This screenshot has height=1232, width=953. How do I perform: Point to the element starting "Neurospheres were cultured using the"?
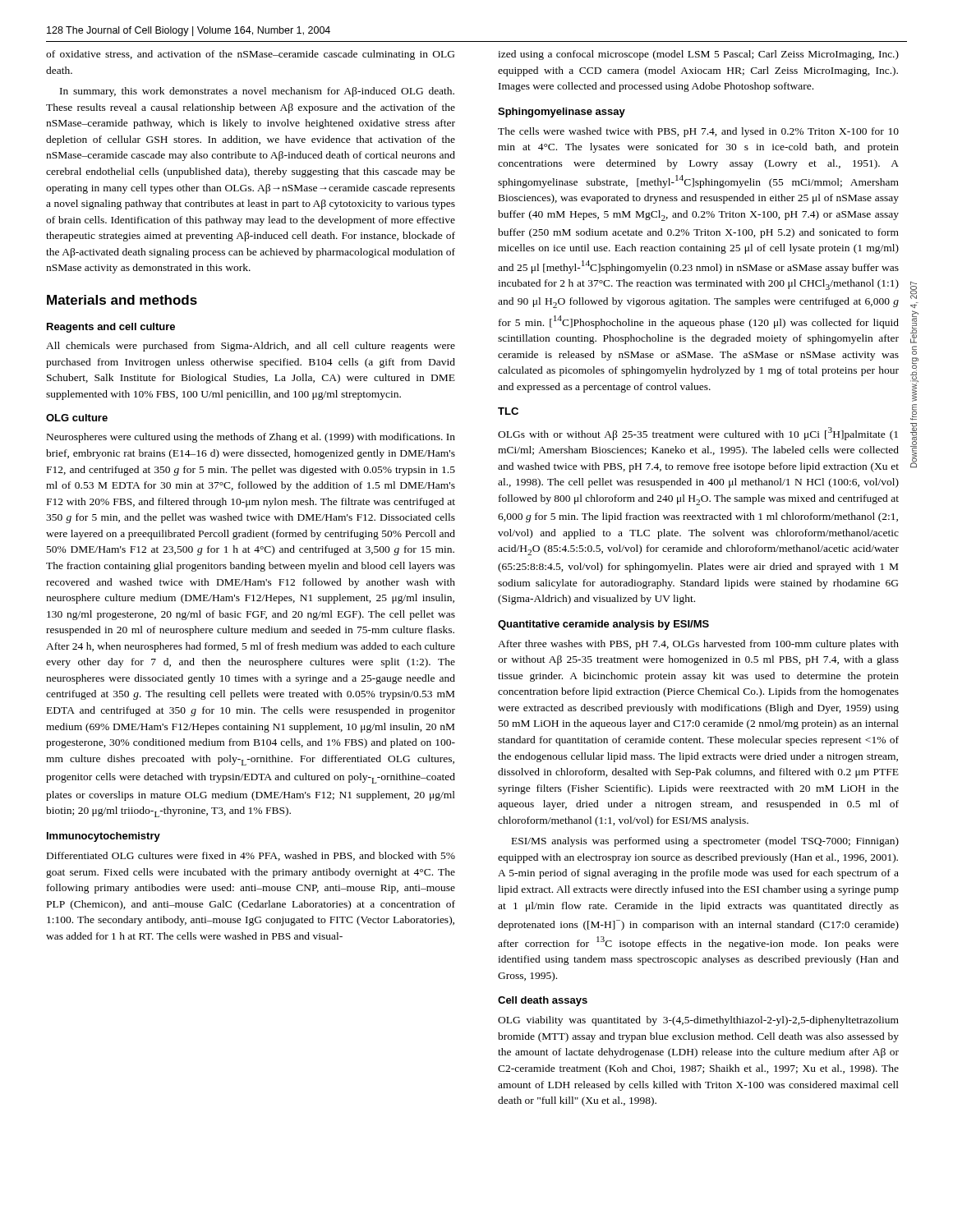pyautogui.click(x=251, y=625)
